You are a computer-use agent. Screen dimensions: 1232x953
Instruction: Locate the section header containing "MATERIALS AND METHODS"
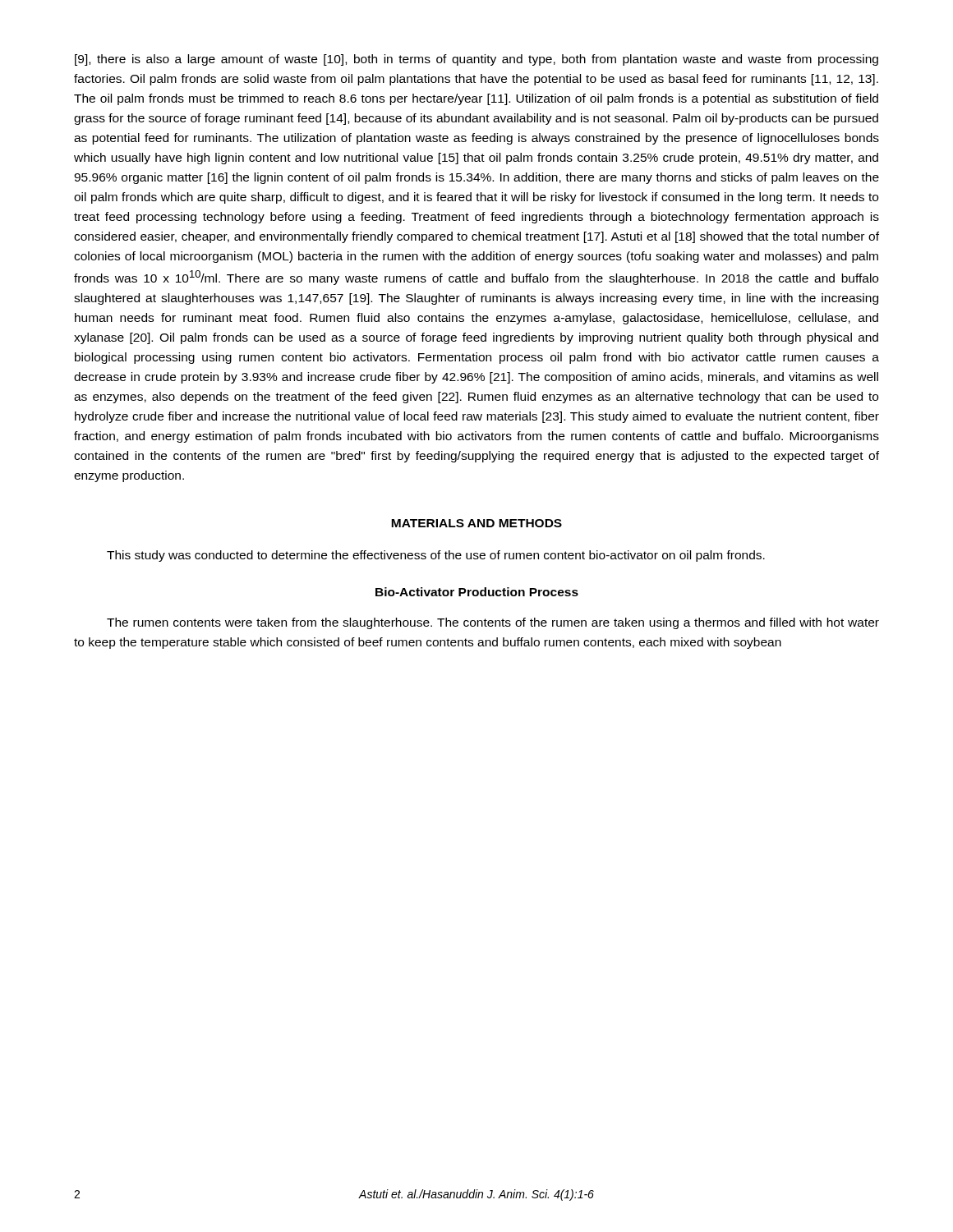pyautogui.click(x=476, y=522)
